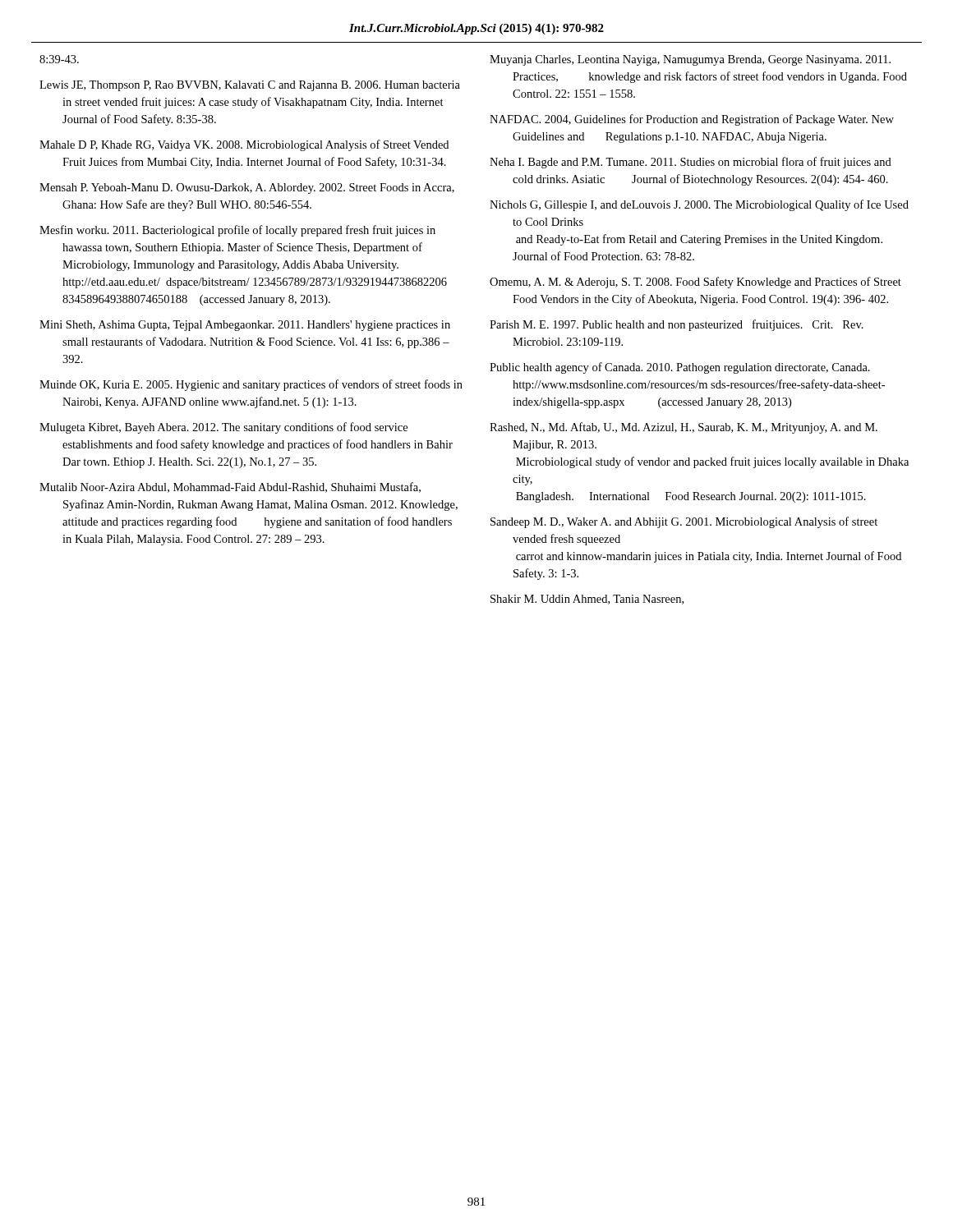Find the text starting "Mesfin worku. 2011. Bacteriological profile of locally"
This screenshot has height=1232, width=953.
click(x=243, y=265)
